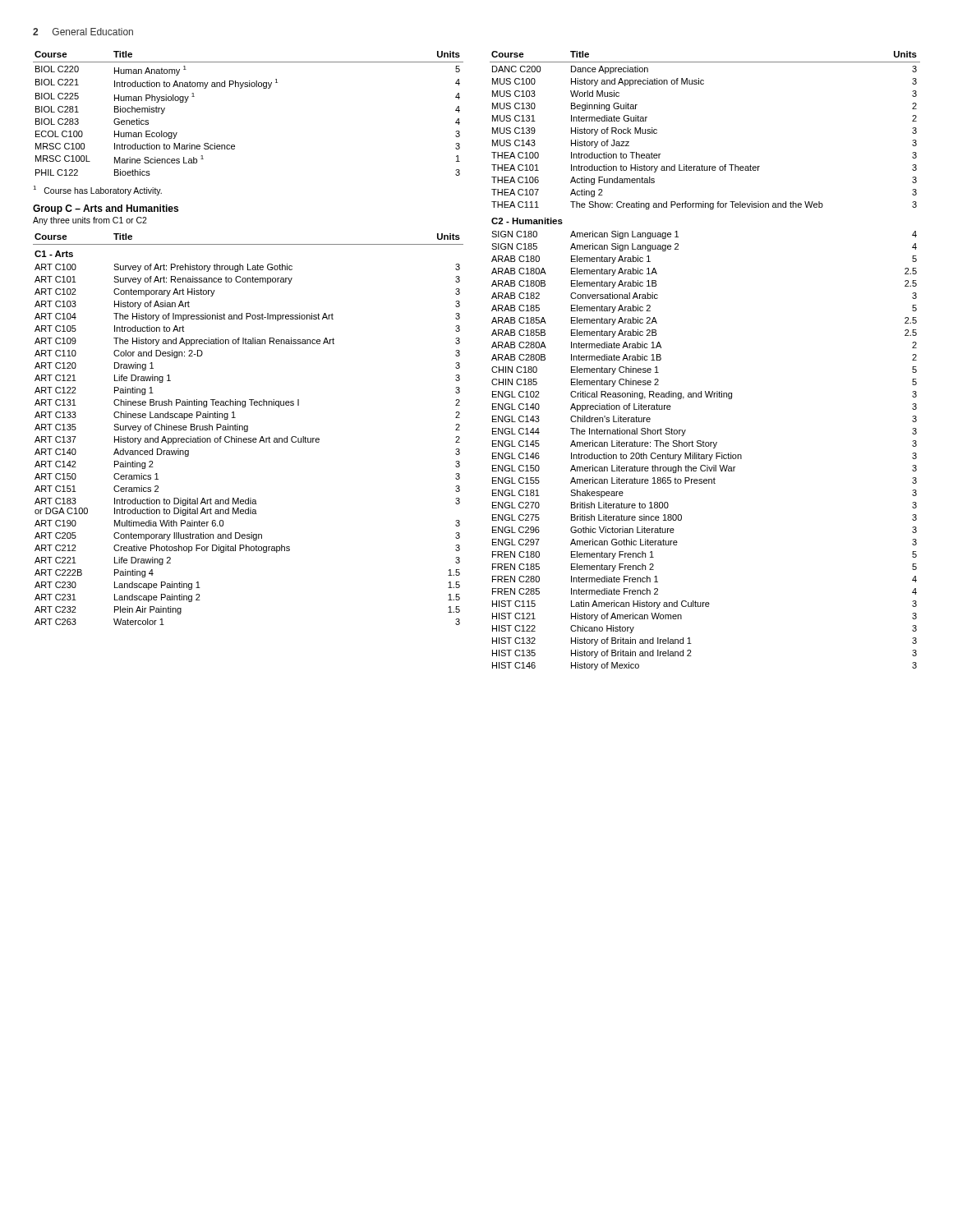Find a section header

(x=106, y=209)
